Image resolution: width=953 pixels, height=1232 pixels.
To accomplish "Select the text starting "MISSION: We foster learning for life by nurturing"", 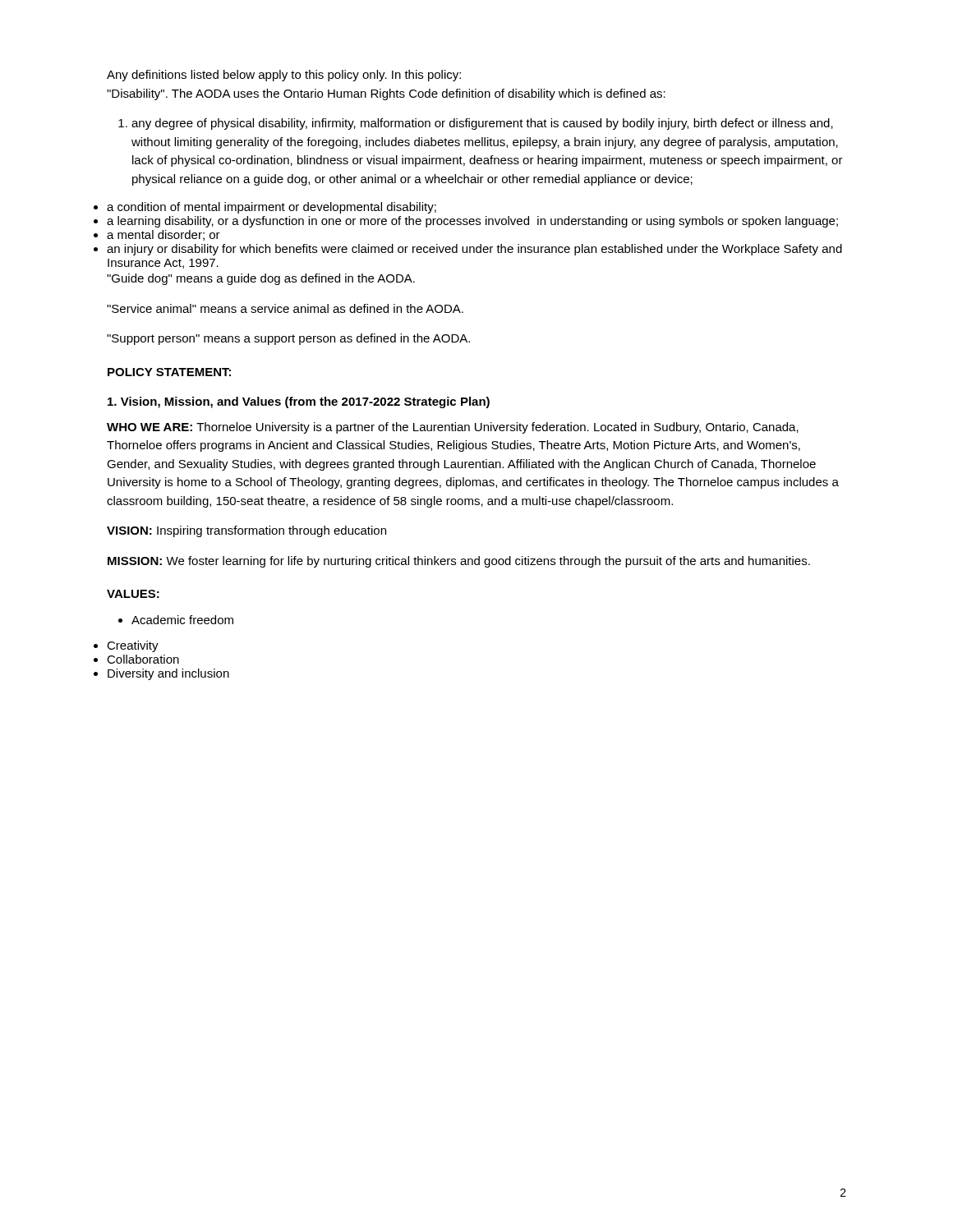I will point(476,561).
